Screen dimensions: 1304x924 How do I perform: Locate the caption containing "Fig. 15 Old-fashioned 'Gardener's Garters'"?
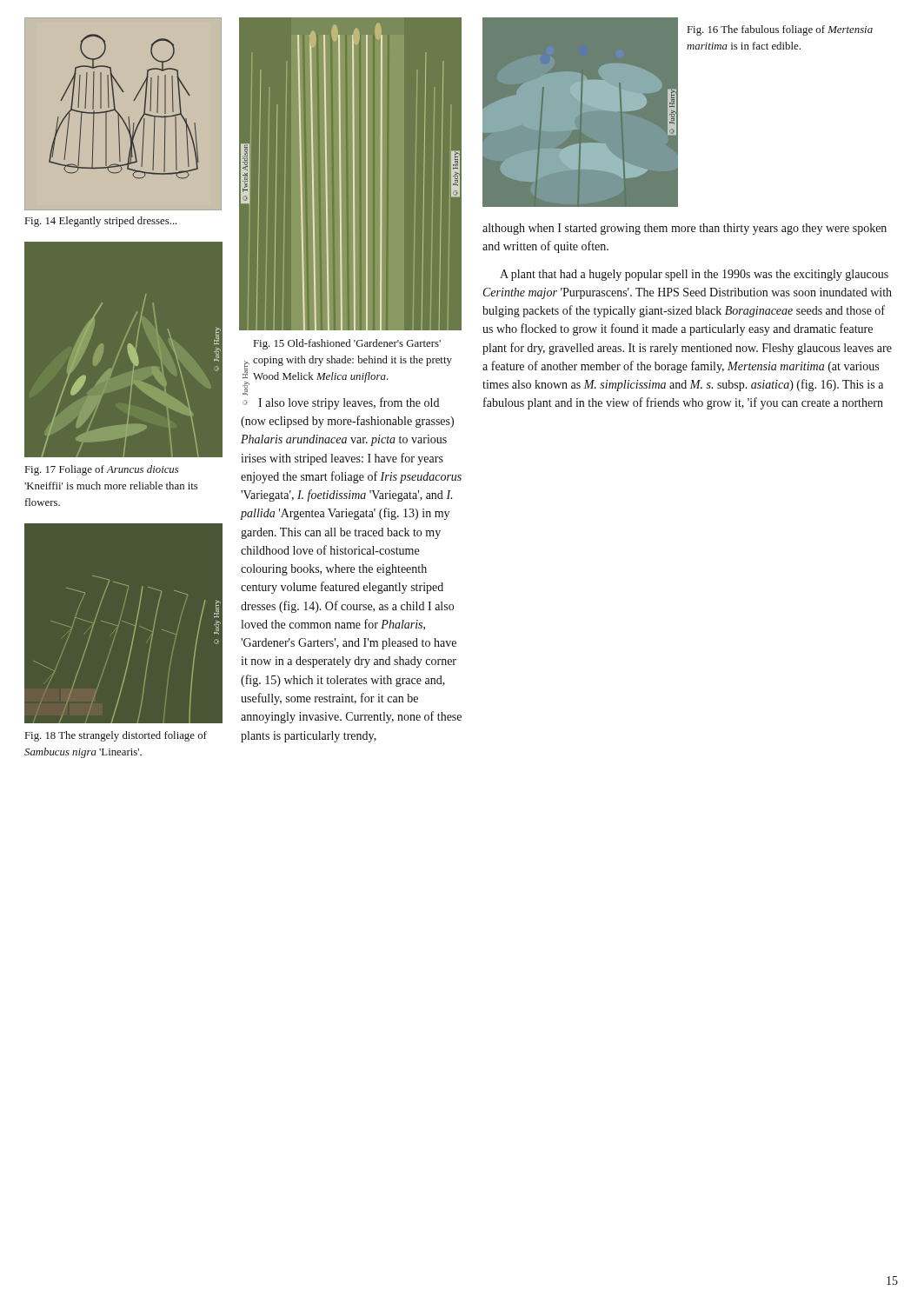pos(352,360)
